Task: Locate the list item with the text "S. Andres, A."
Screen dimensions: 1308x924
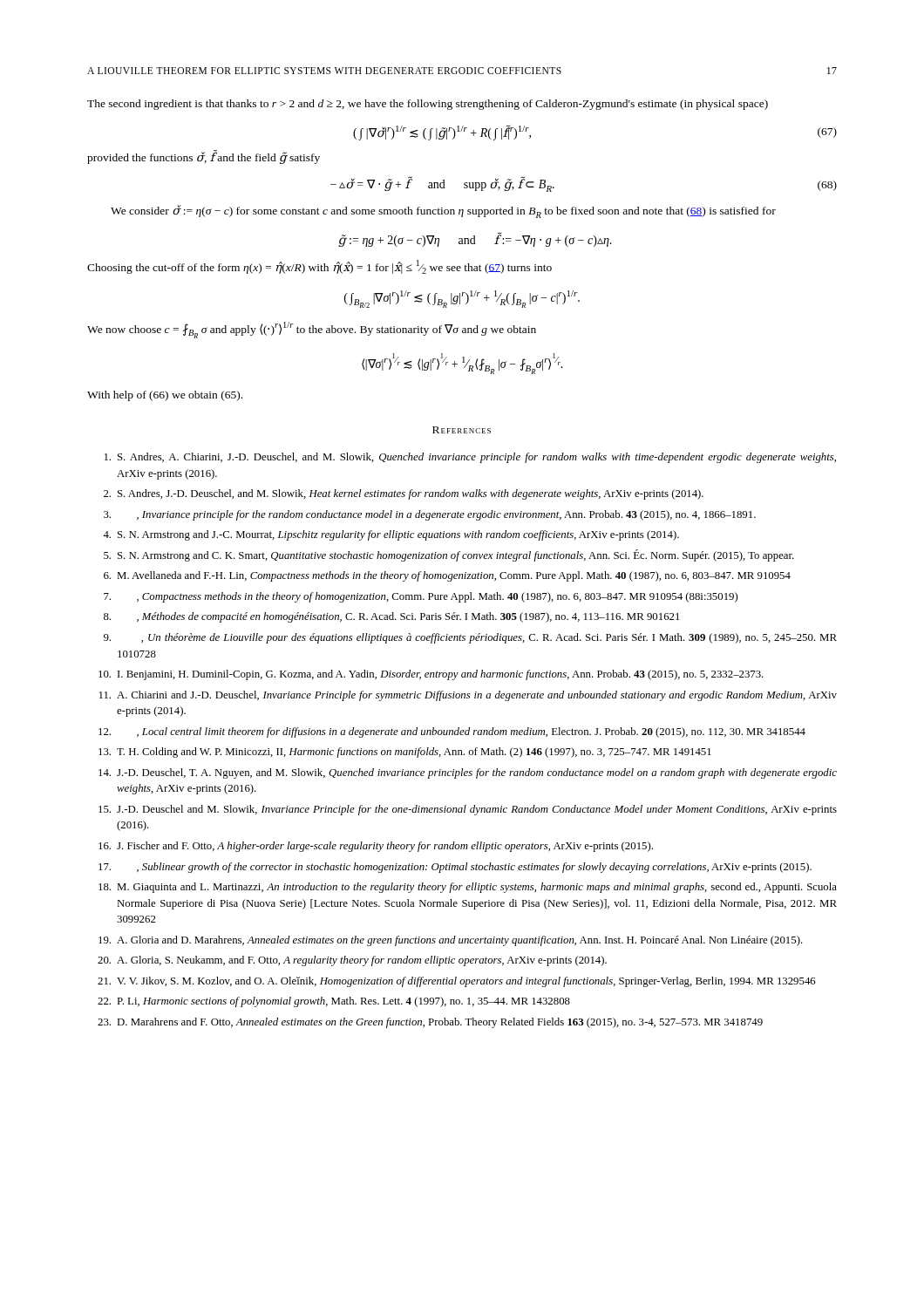Action: [462, 465]
